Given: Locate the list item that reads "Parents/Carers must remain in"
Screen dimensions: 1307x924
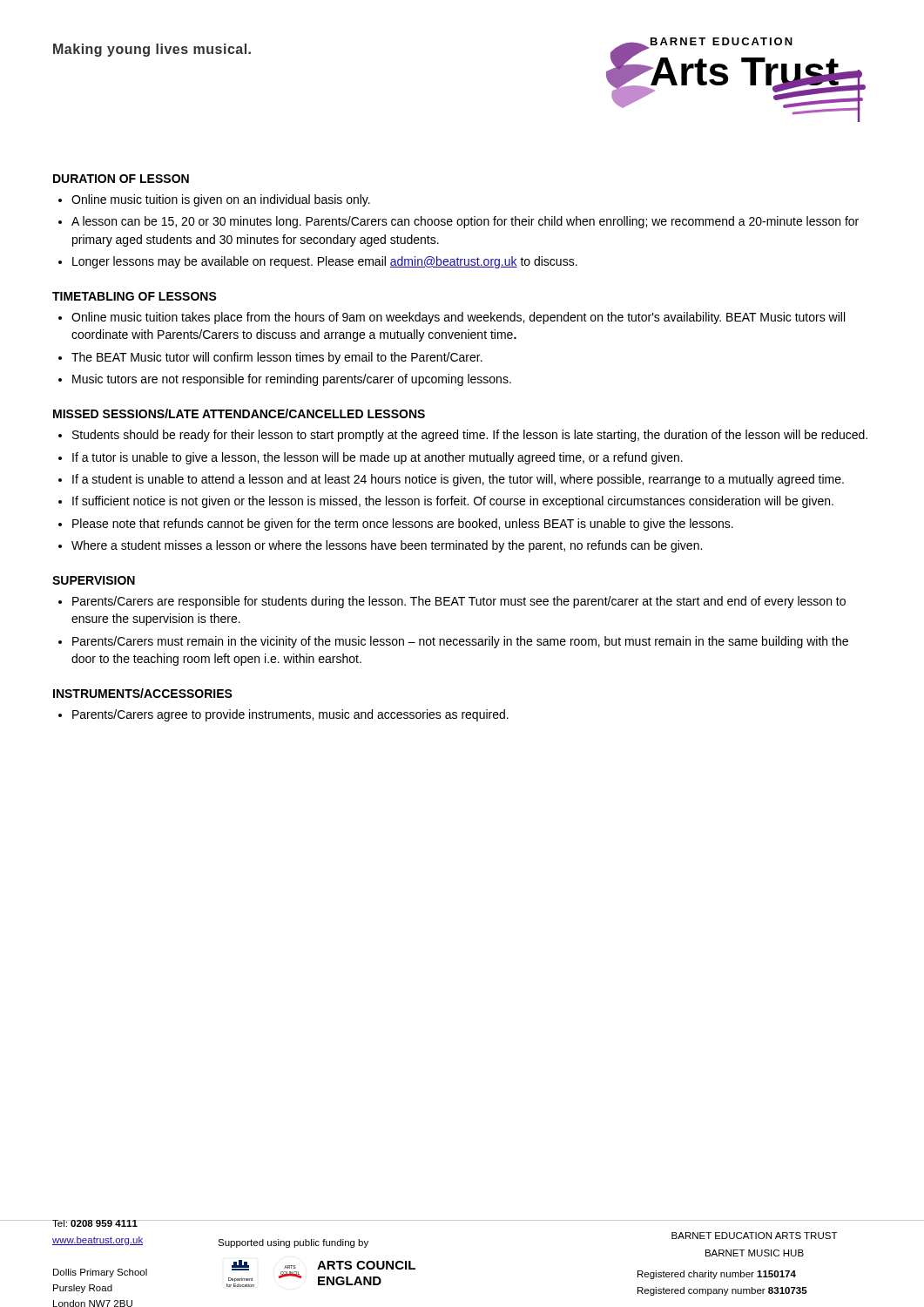Looking at the screenshot, I should (x=460, y=650).
